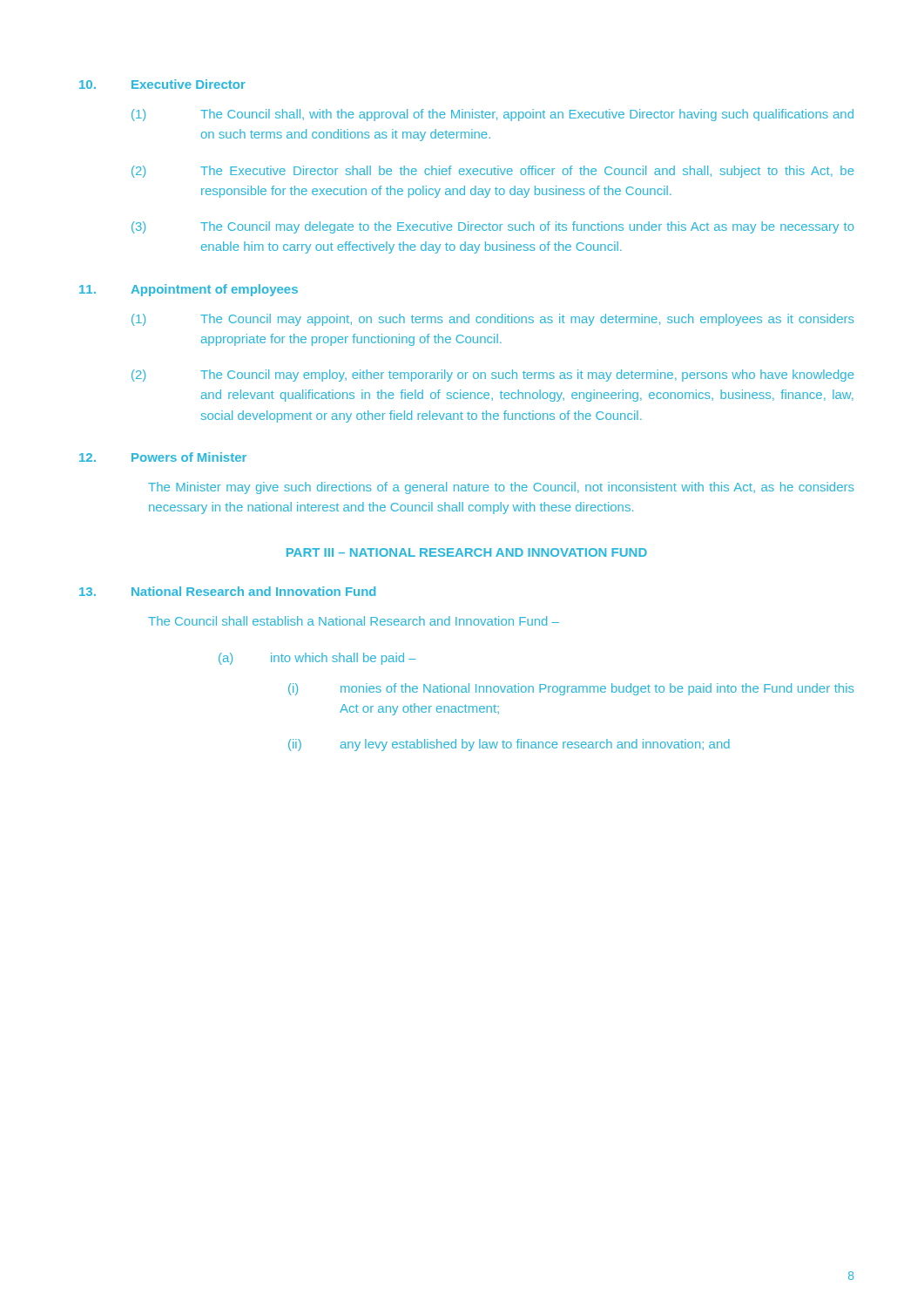Locate the passage starting "(i) monies of the National Innovation"
This screenshot has width=924, height=1307.
571,698
